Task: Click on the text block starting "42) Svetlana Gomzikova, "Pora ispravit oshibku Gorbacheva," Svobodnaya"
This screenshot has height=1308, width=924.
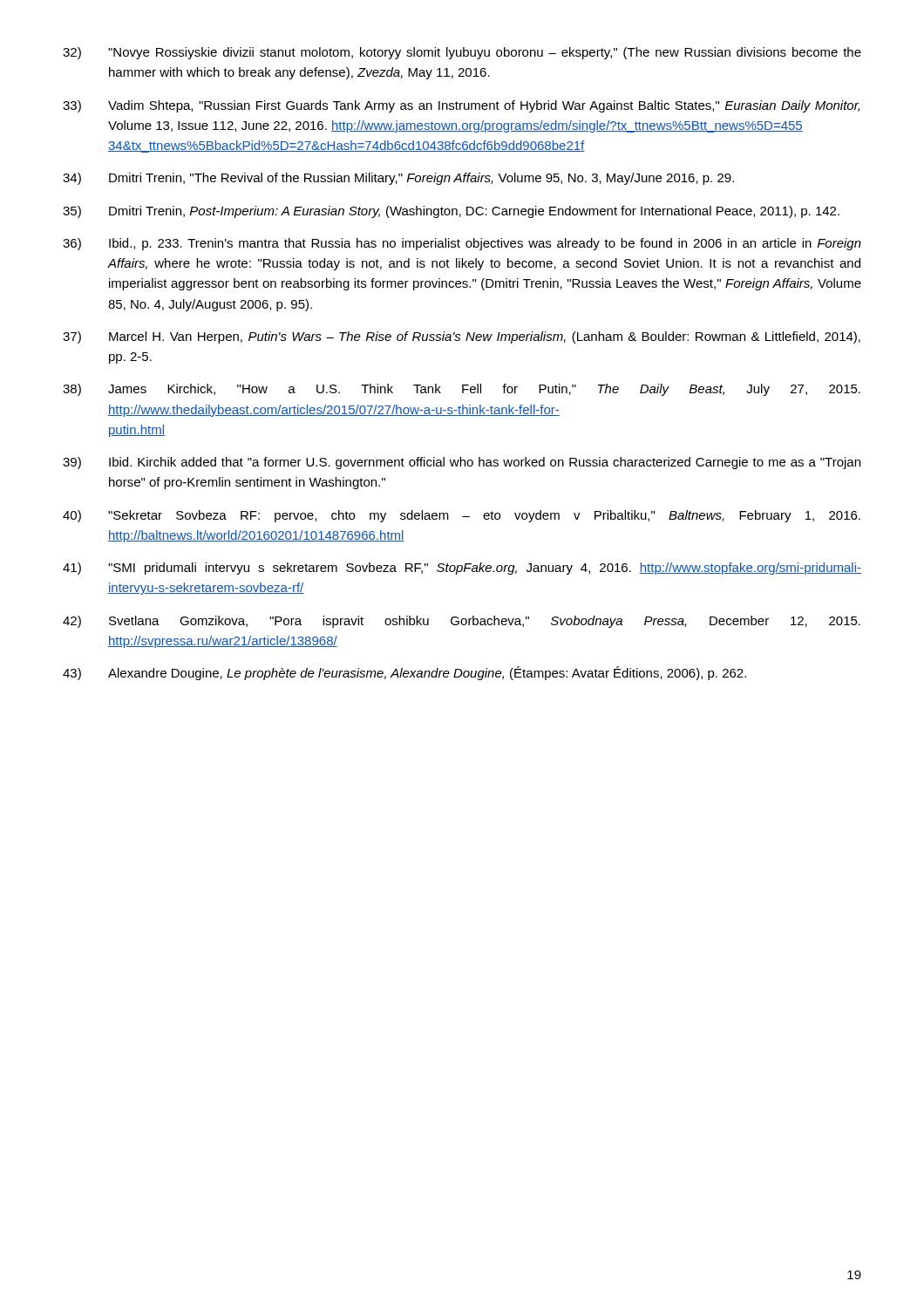Action: (x=462, y=630)
